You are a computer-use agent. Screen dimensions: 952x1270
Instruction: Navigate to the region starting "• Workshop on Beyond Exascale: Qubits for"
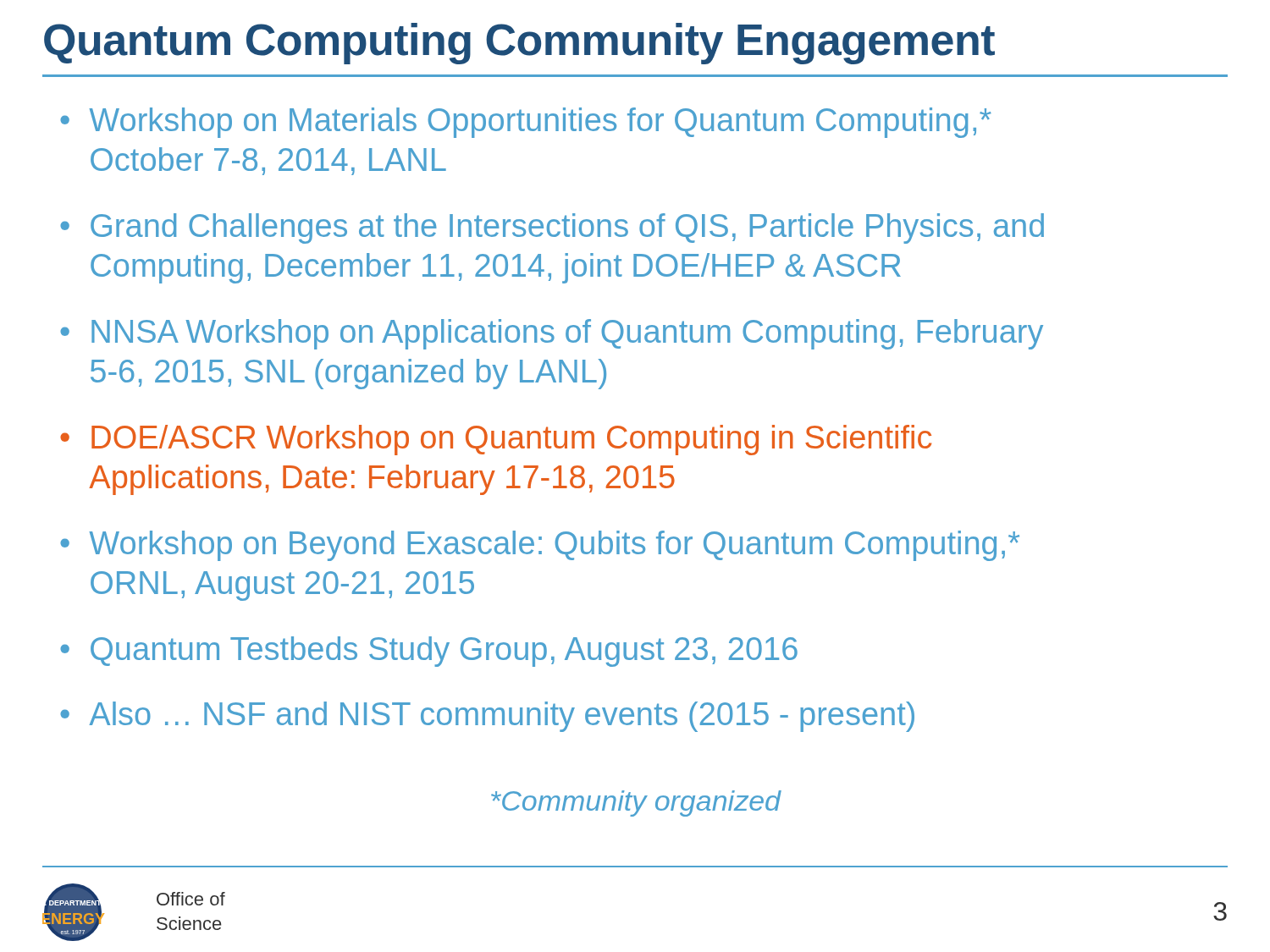click(x=540, y=564)
